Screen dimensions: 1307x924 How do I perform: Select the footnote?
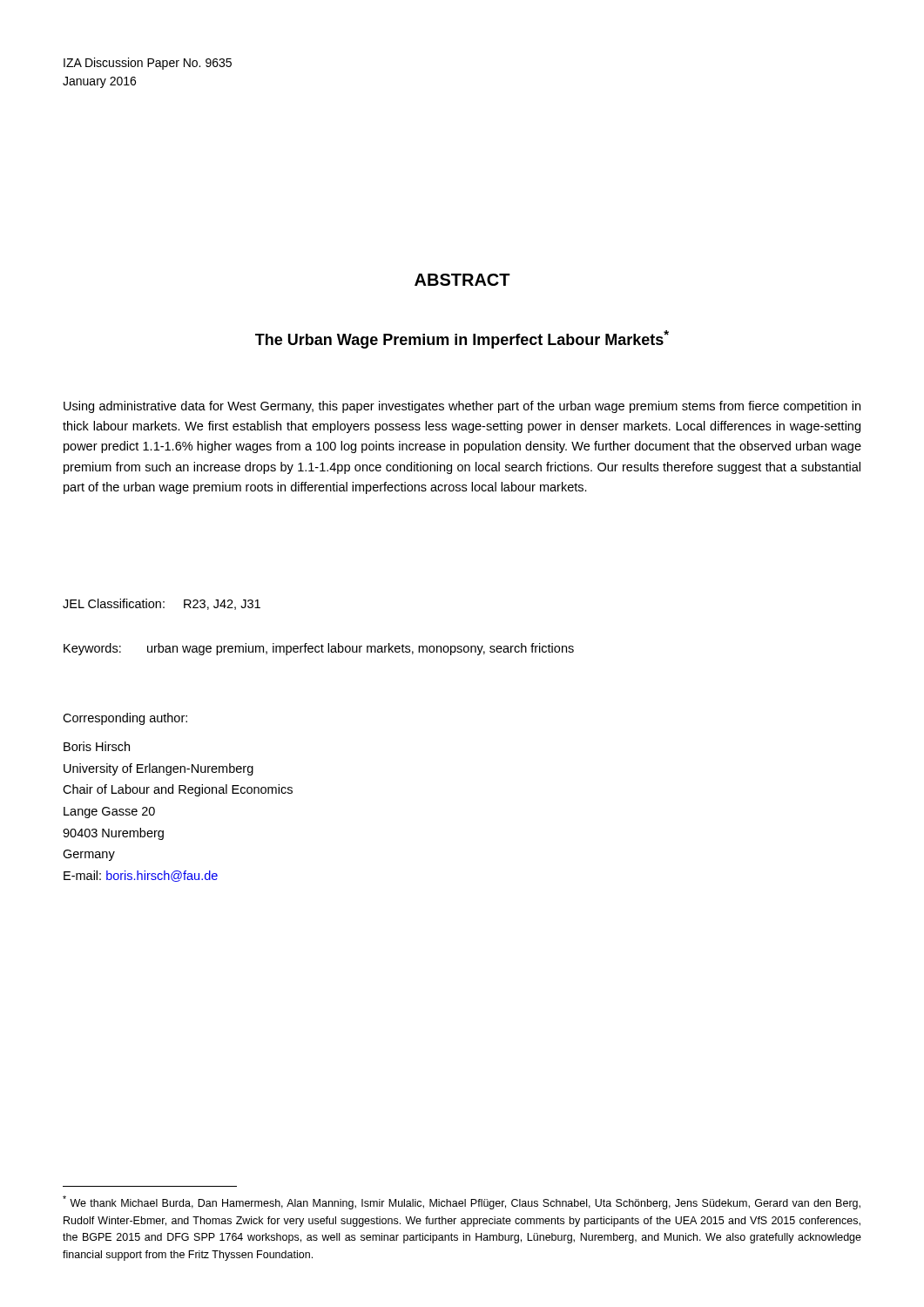pyautogui.click(x=462, y=1228)
